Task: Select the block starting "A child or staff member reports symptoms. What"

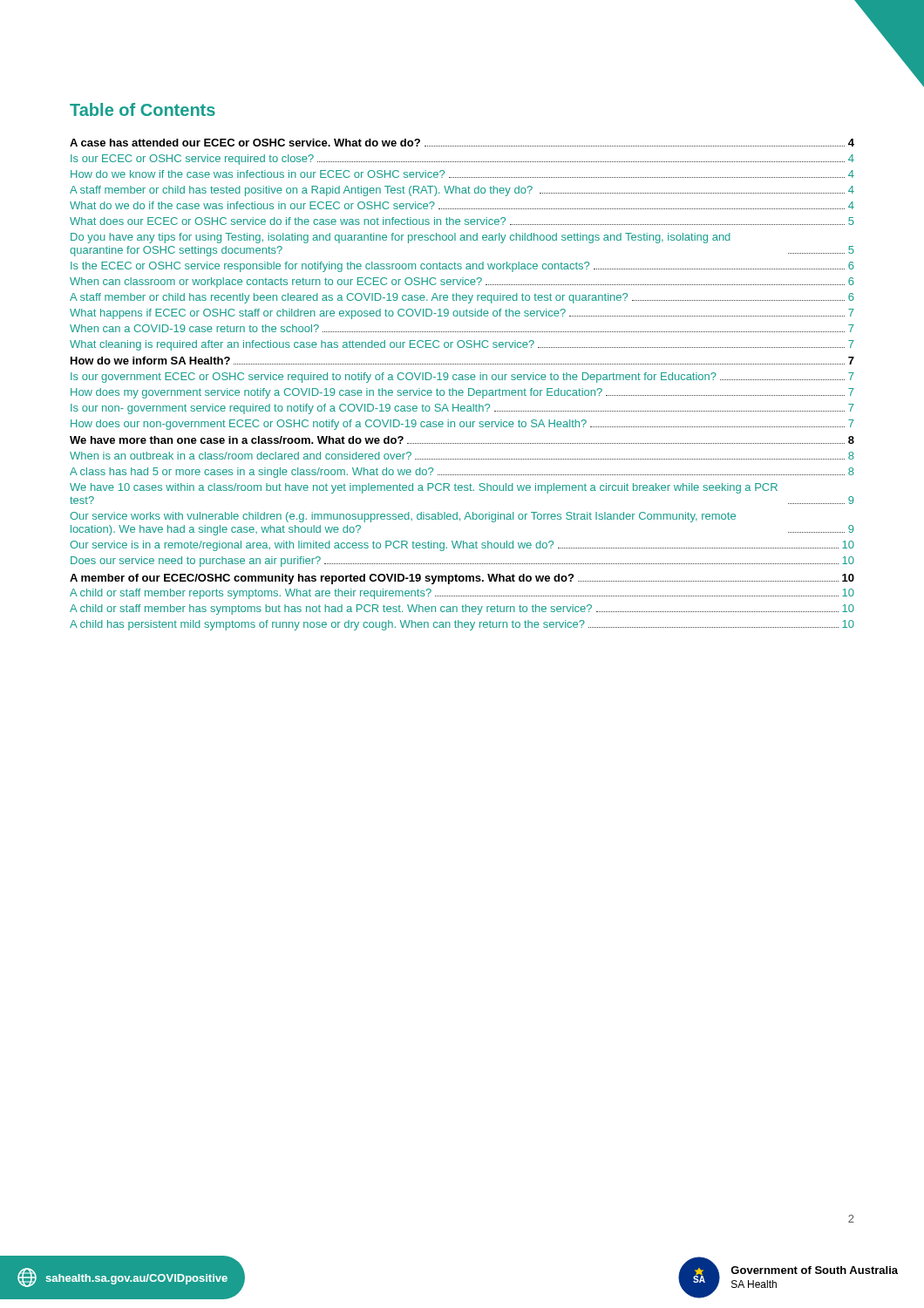Action: point(462,593)
